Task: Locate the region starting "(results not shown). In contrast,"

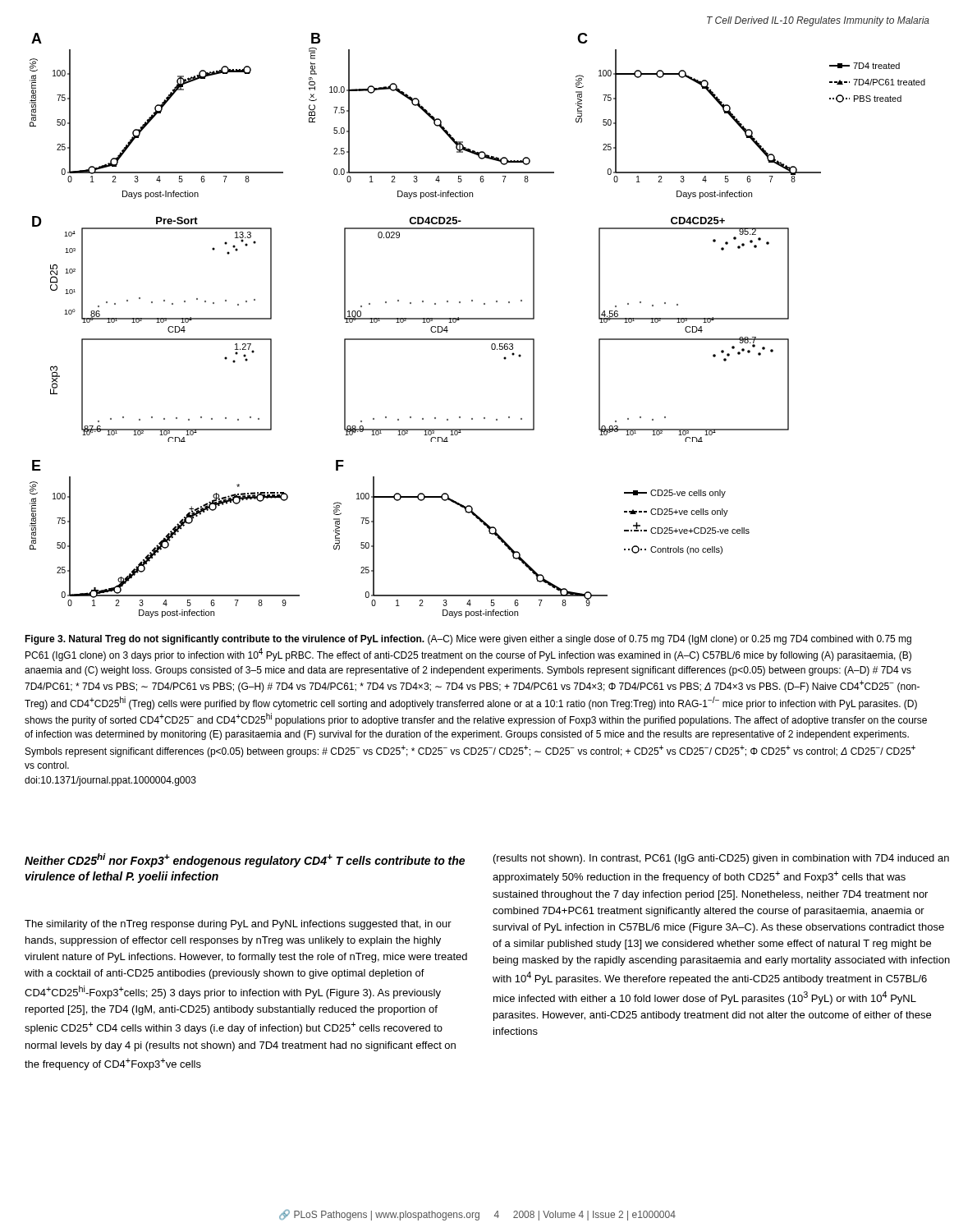Action: (x=721, y=945)
